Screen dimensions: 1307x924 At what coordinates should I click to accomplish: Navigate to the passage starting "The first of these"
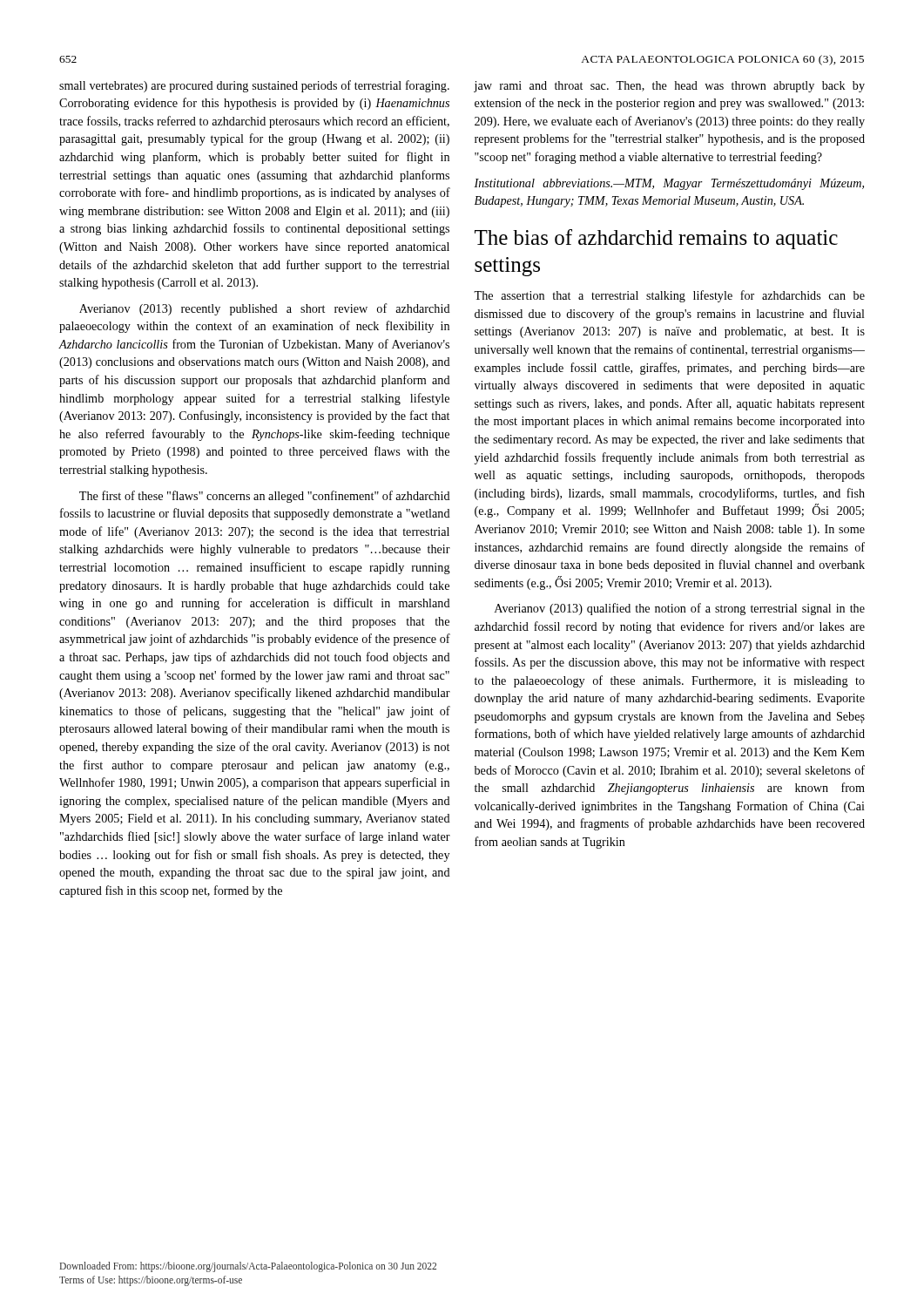point(255,693)
